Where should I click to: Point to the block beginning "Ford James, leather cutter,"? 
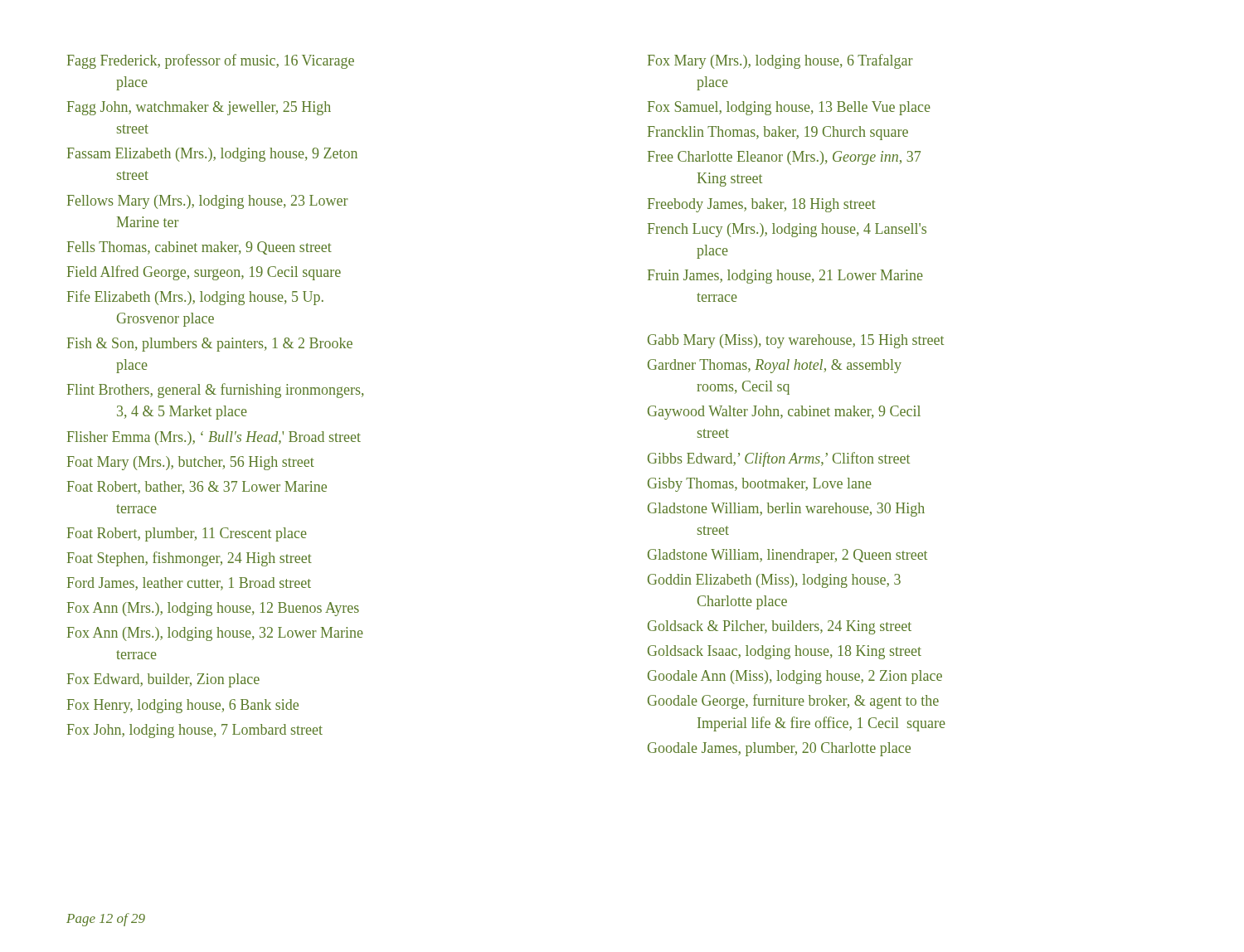(189, 583)
